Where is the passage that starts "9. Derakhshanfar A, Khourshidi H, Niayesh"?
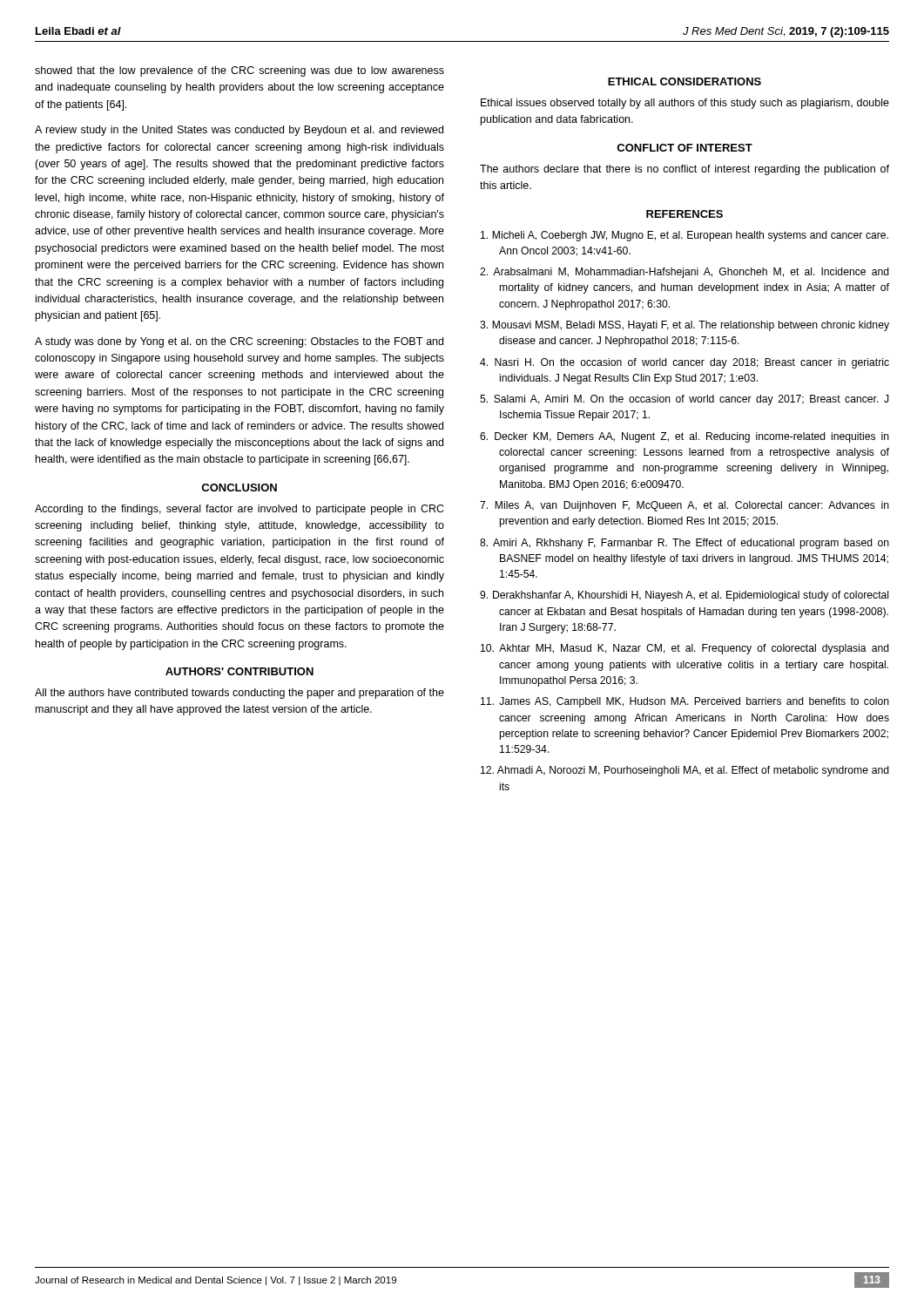 click(x=684, y=611)
